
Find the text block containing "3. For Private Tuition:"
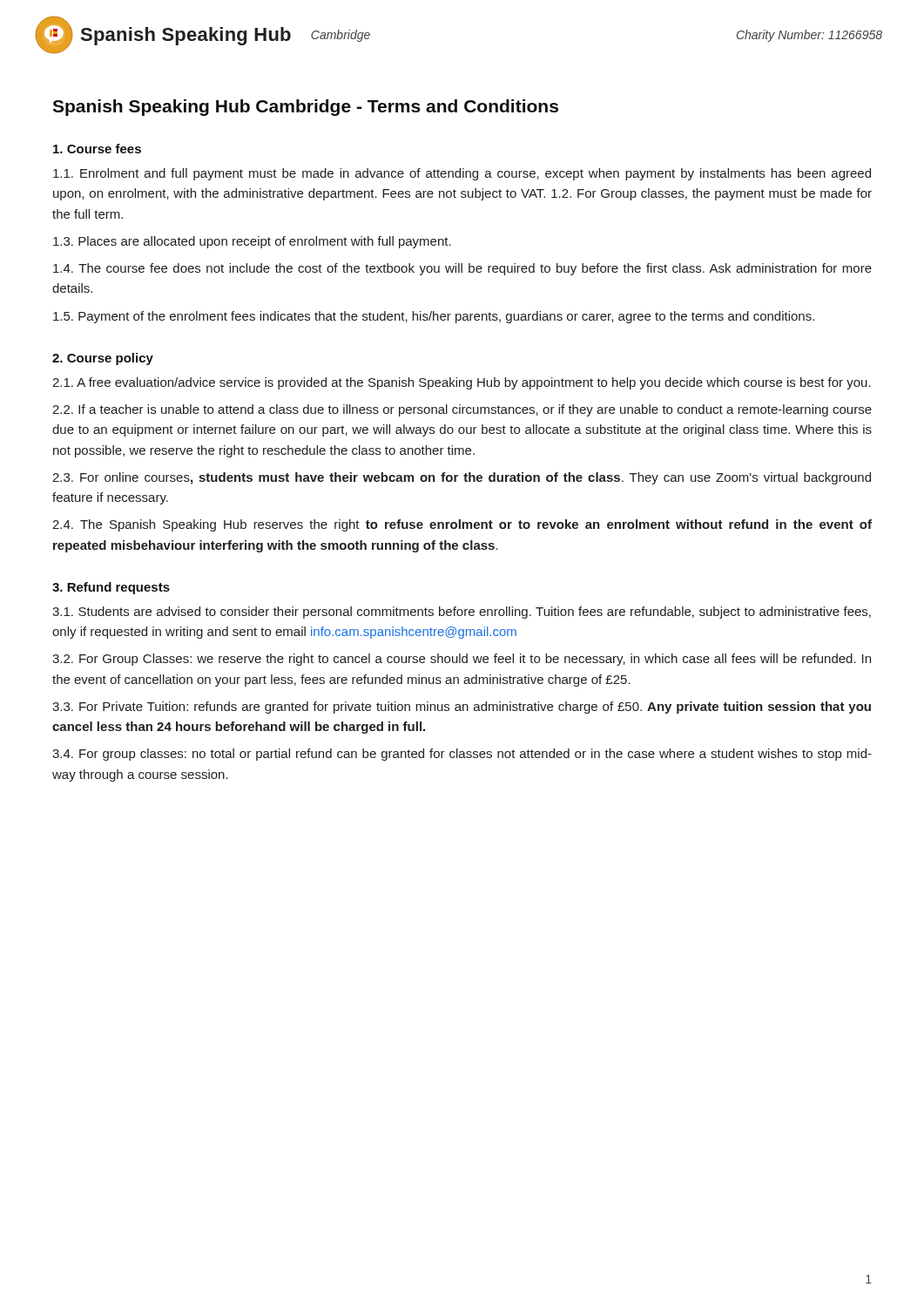(x=462, y=716)
